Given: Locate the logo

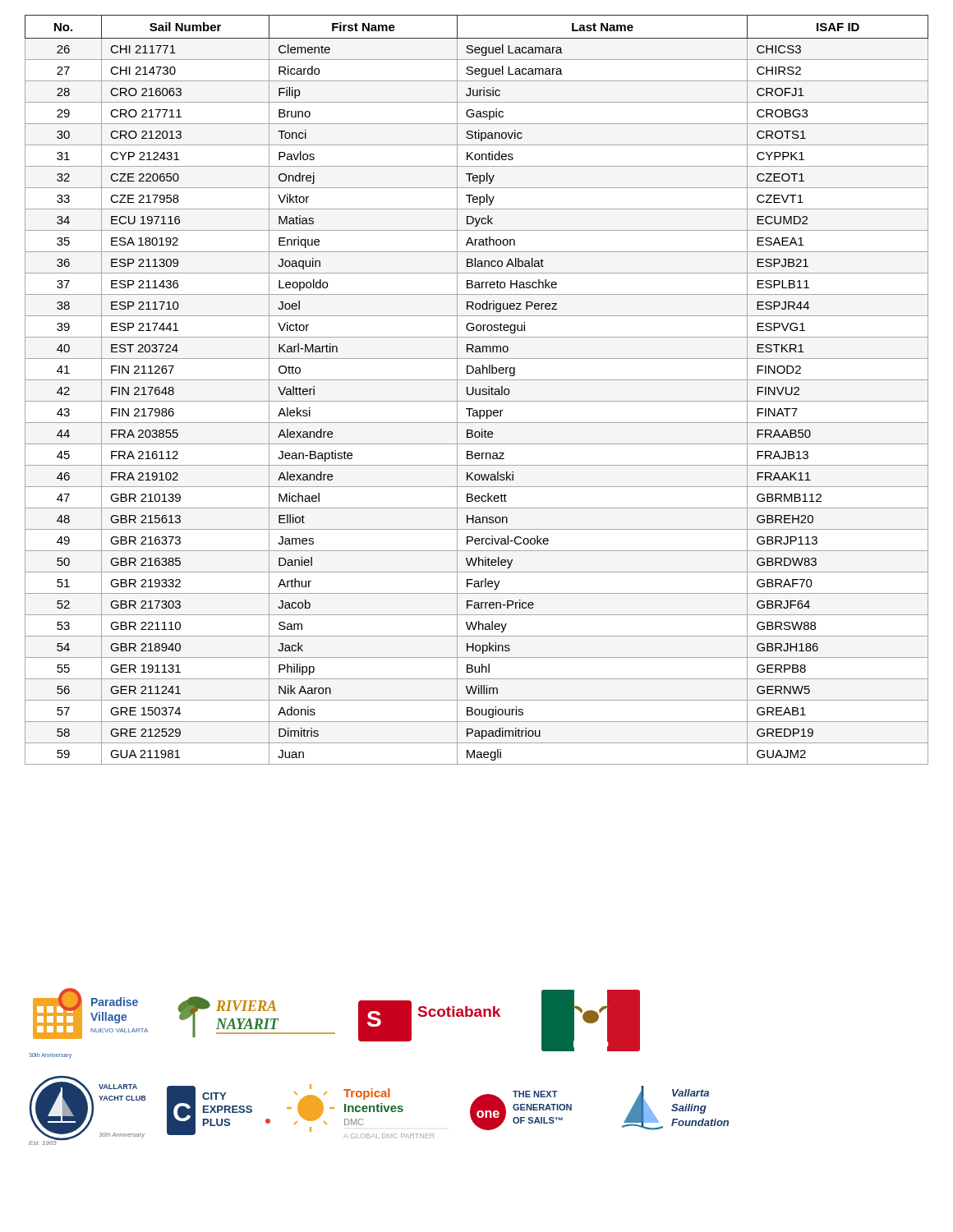Looking at the screenshot, I should [x=476, y=1096].
